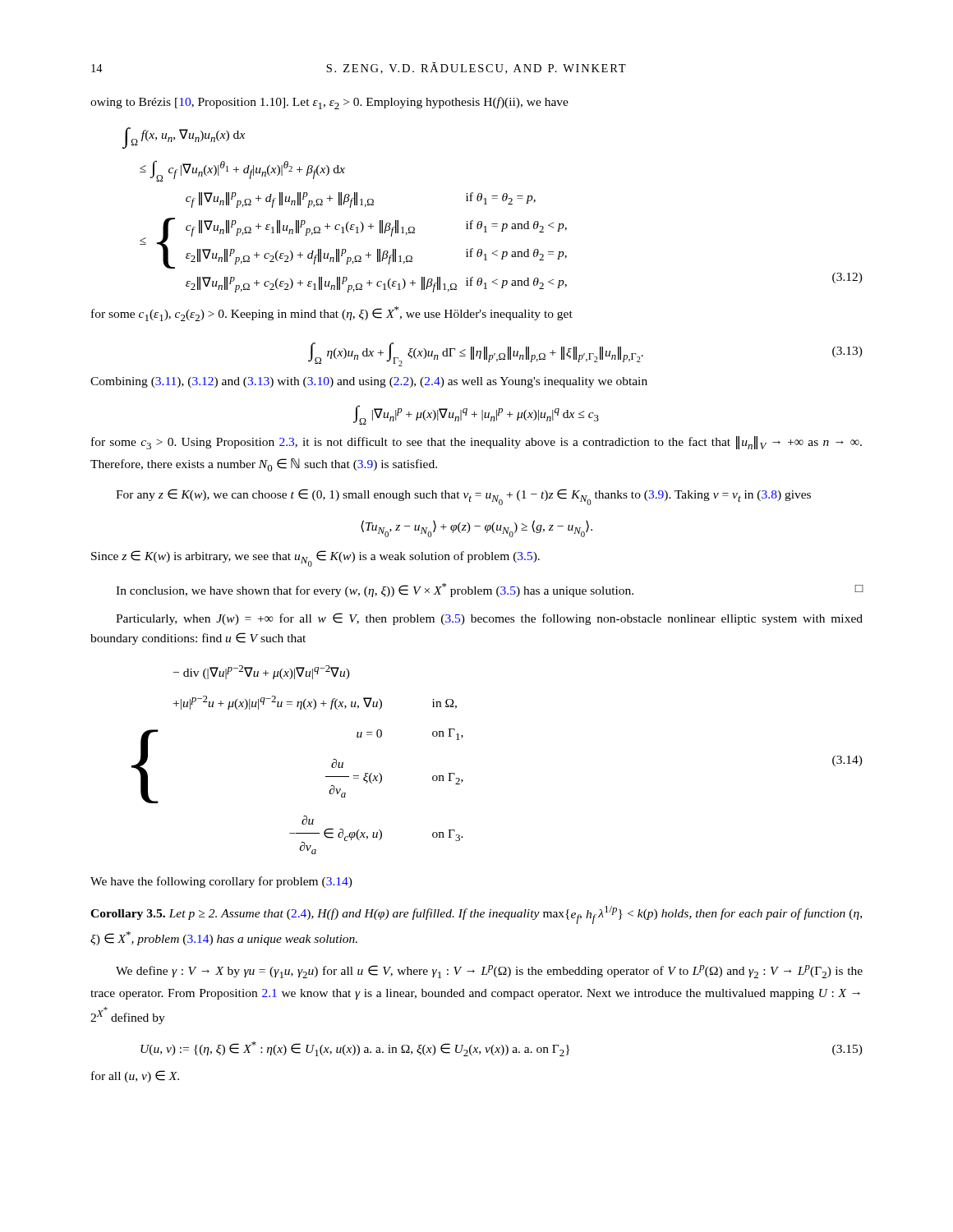The width and height of the screenshot is (953, 1232).
Task: Locate the element starting "∫Ω |∇un|p + μ(x)|∇un|q +"
Action: pos(476,413)
